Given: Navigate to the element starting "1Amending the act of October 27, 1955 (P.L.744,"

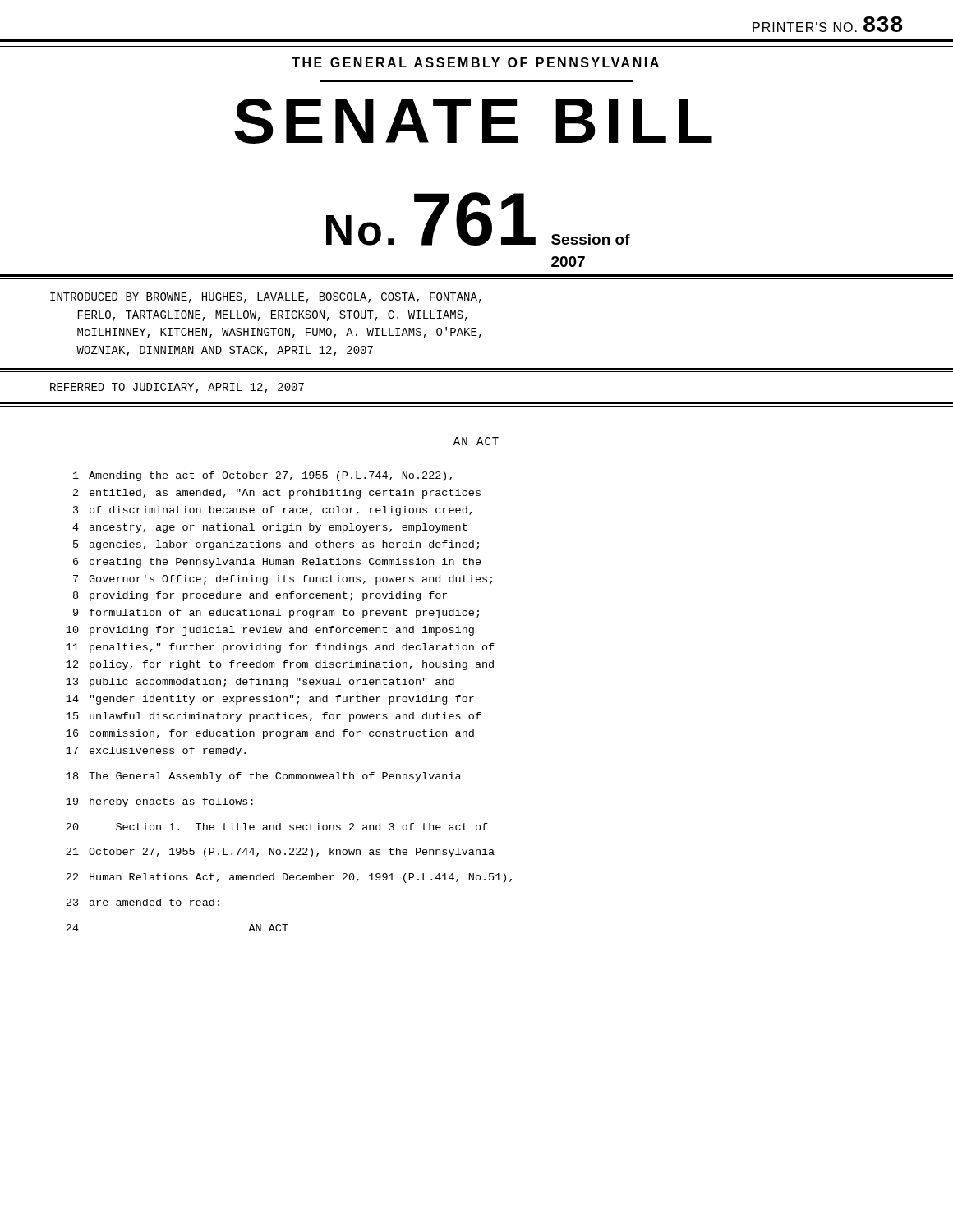Looking at the screenshot, I should 476,703.
